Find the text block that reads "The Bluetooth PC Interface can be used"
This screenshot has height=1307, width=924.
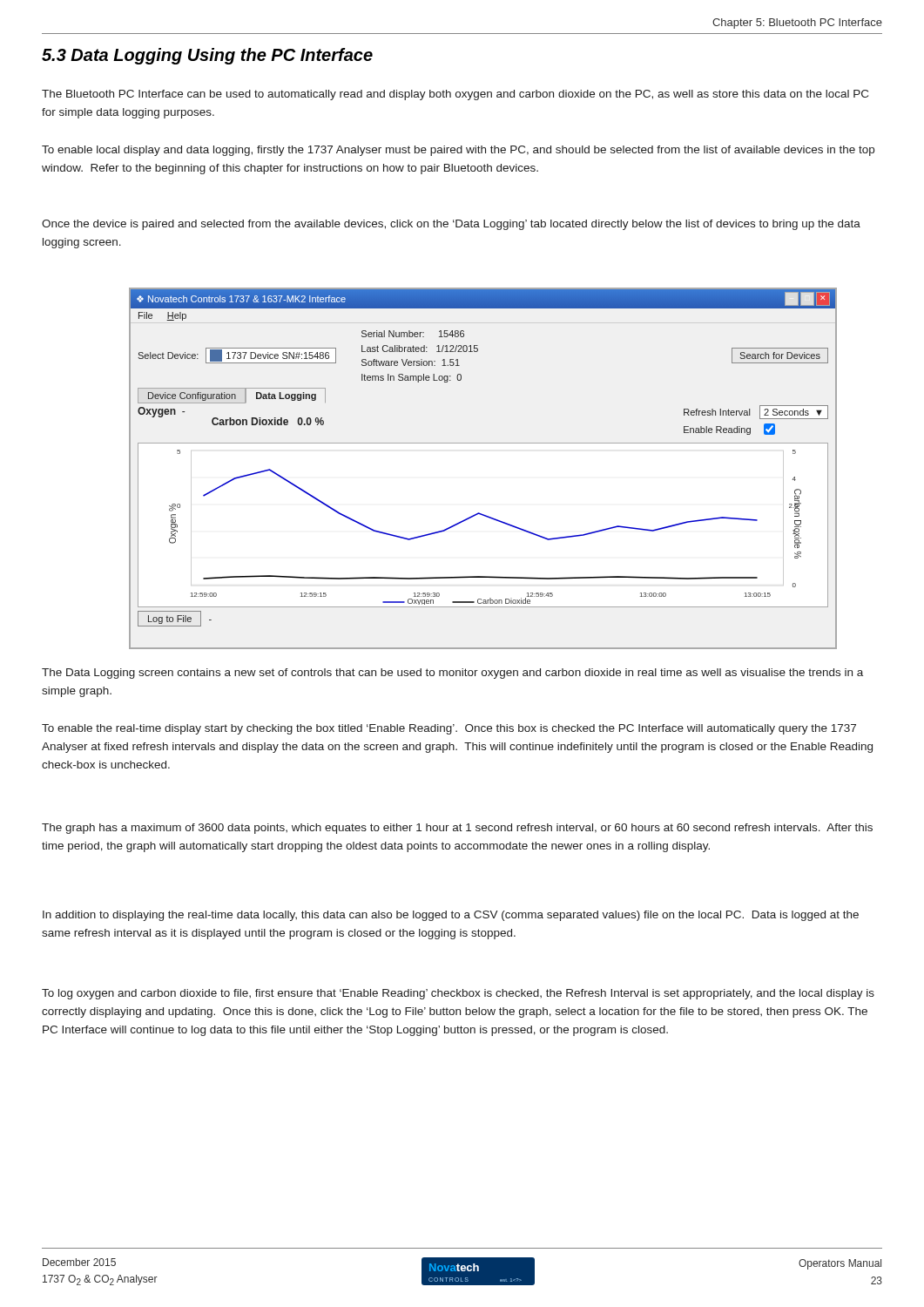[x=455, y=103]
